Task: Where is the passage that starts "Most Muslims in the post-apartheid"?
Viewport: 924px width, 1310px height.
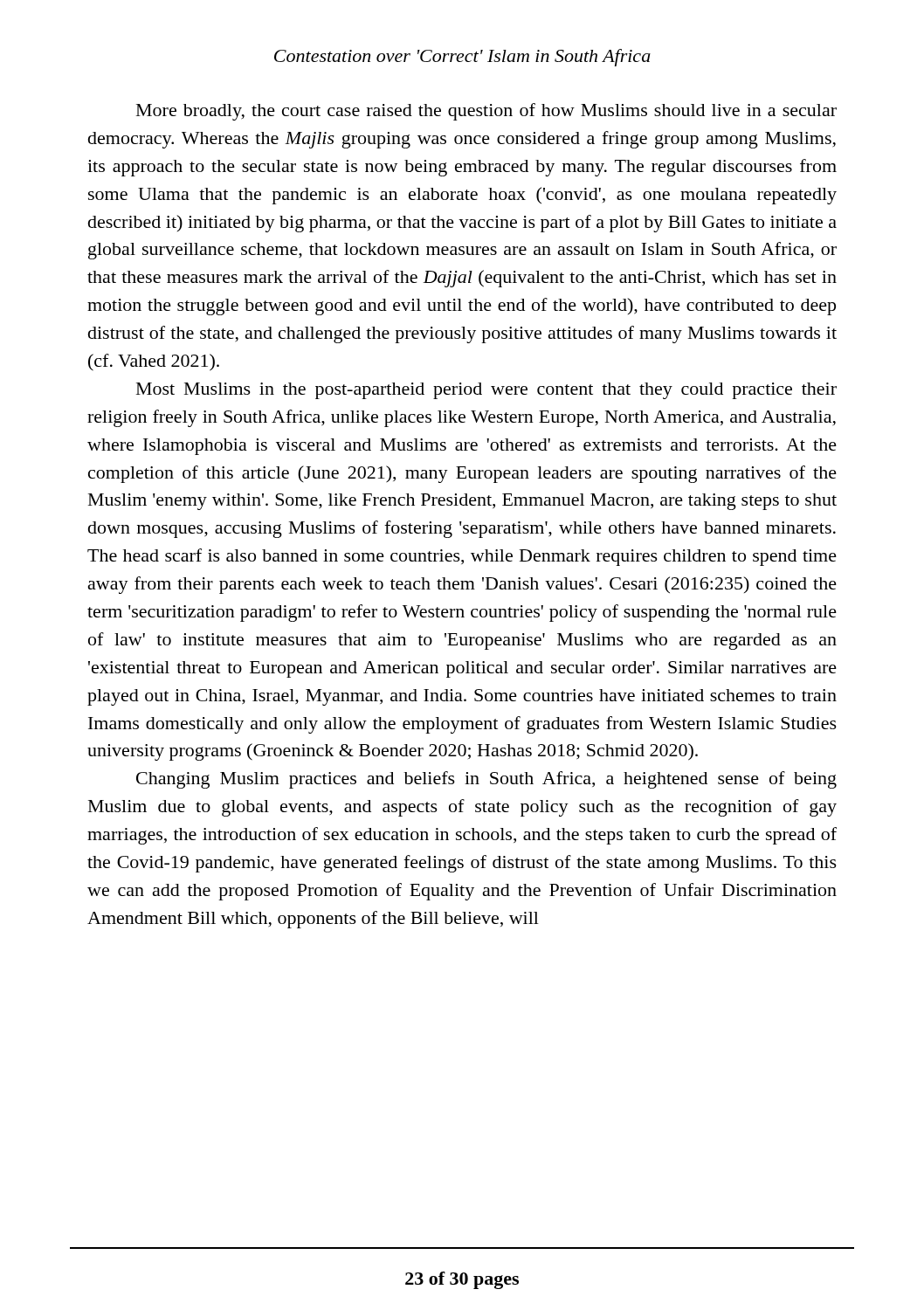Action: [462, 570]
